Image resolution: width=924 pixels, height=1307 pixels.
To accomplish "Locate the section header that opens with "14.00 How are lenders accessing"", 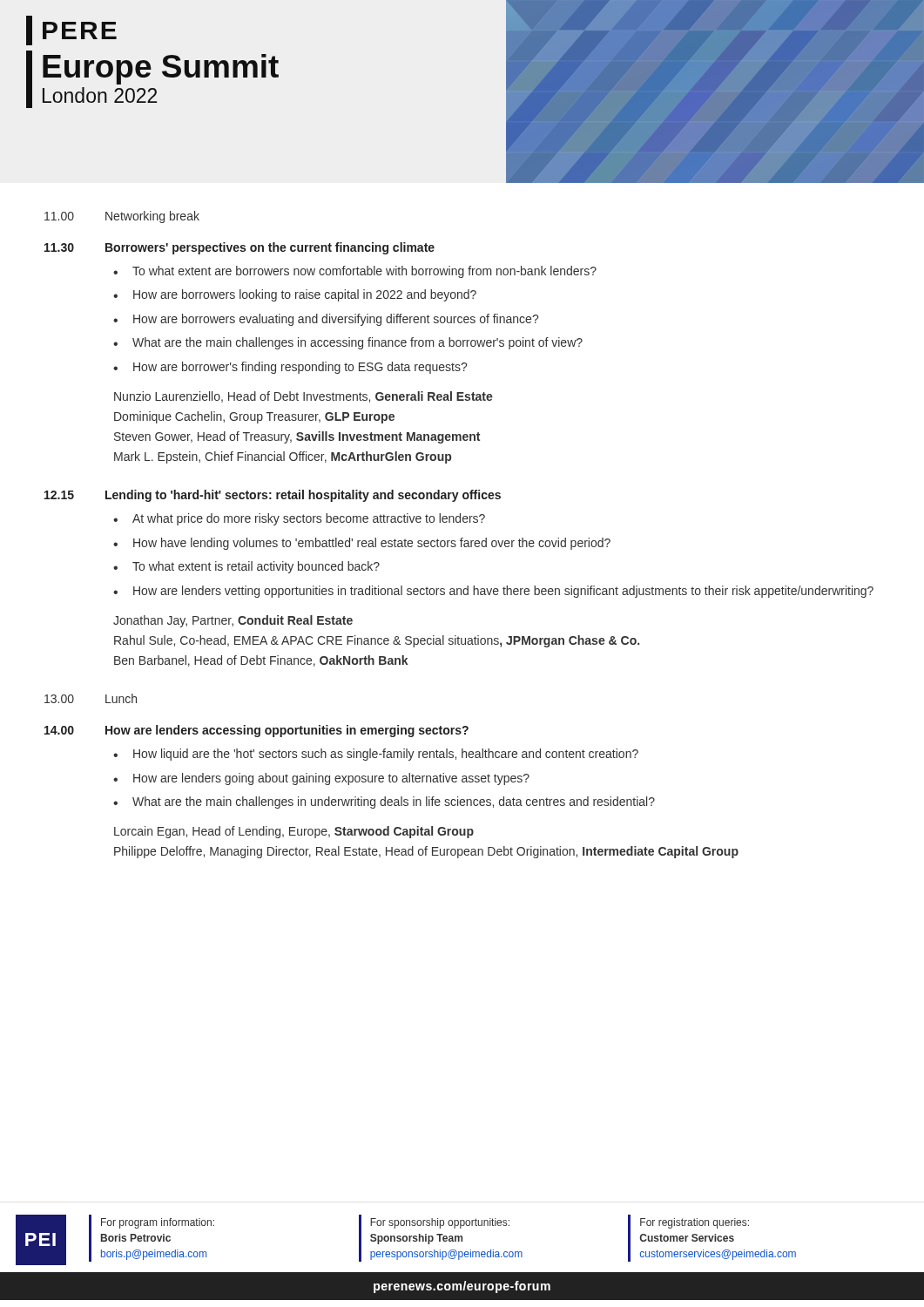I will pos(256,730).
